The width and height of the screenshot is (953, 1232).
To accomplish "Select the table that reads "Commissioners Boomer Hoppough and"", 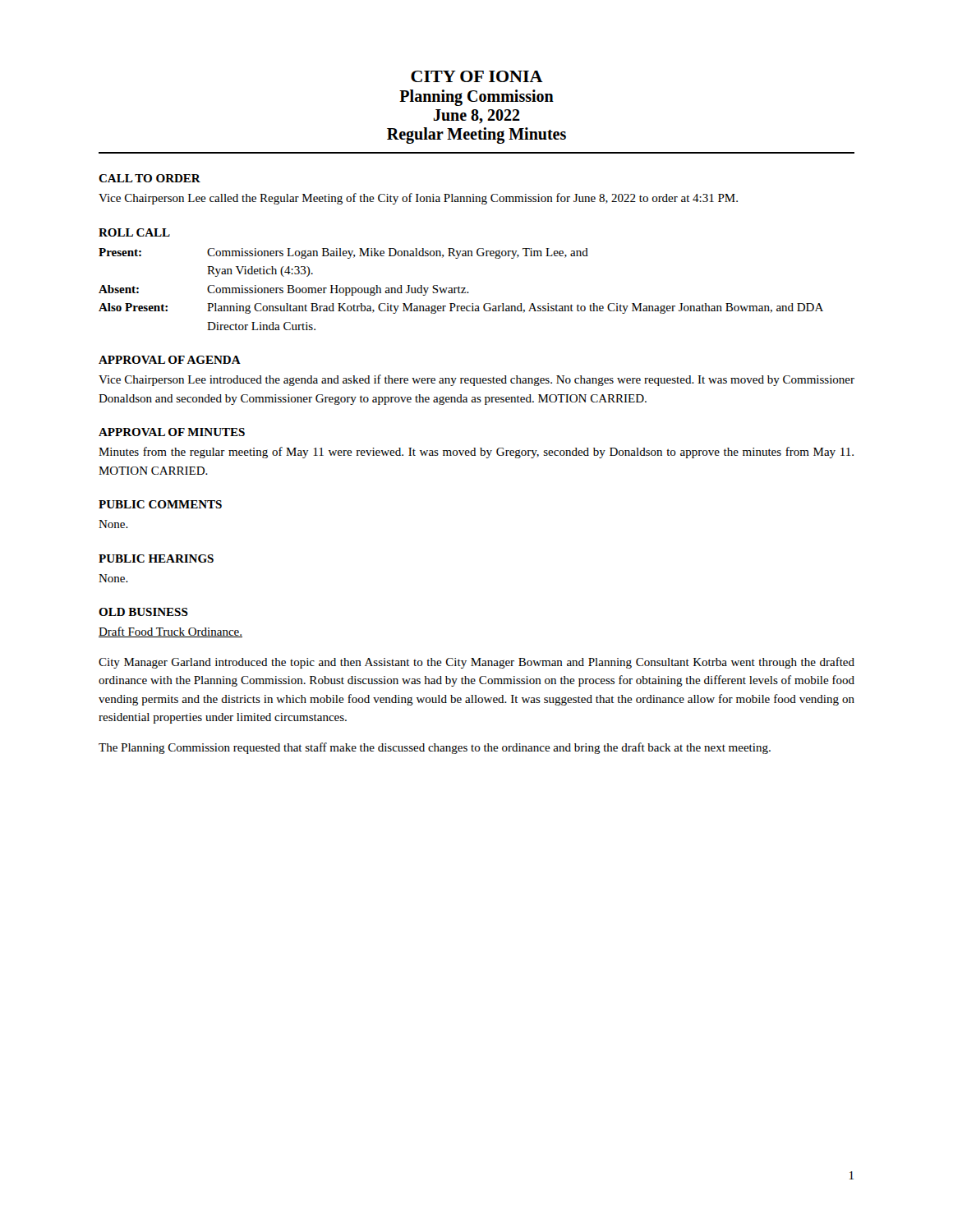I will [476, 289].
